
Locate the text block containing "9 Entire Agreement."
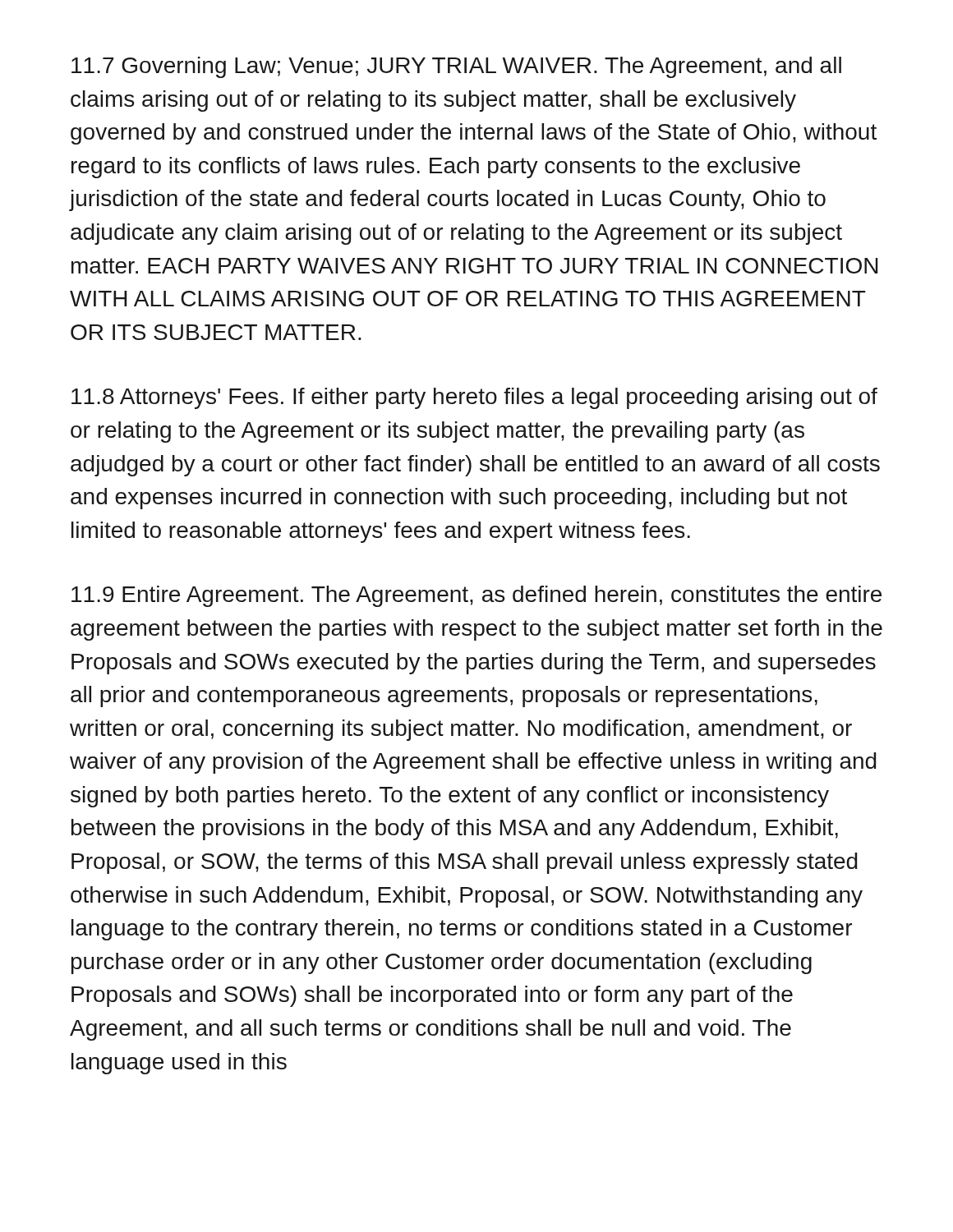click(x=476, y=828)
